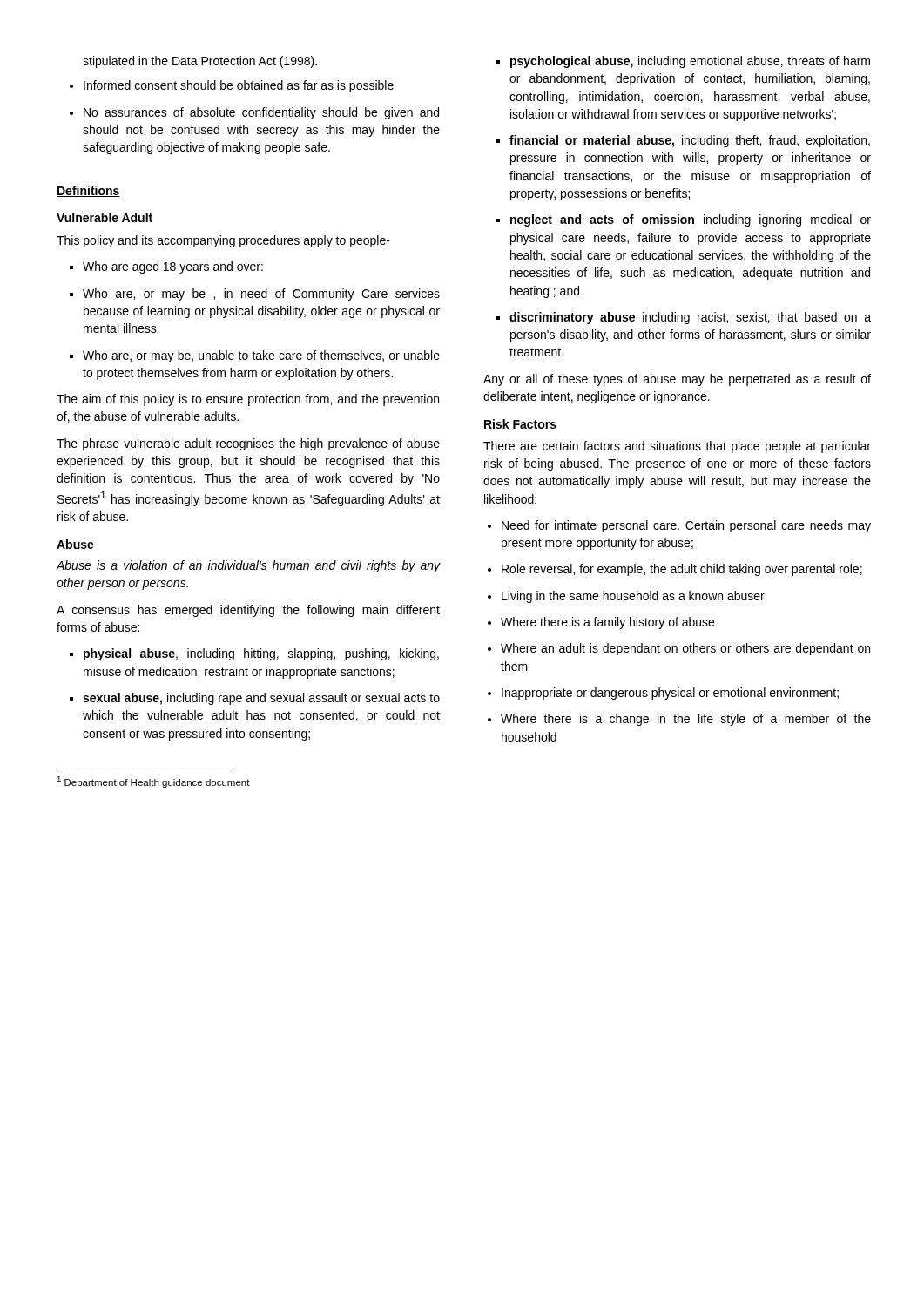
Task: Click the passage that begins "Informed consent should be obtained as far as"
Action: click(x=261, y=86)
